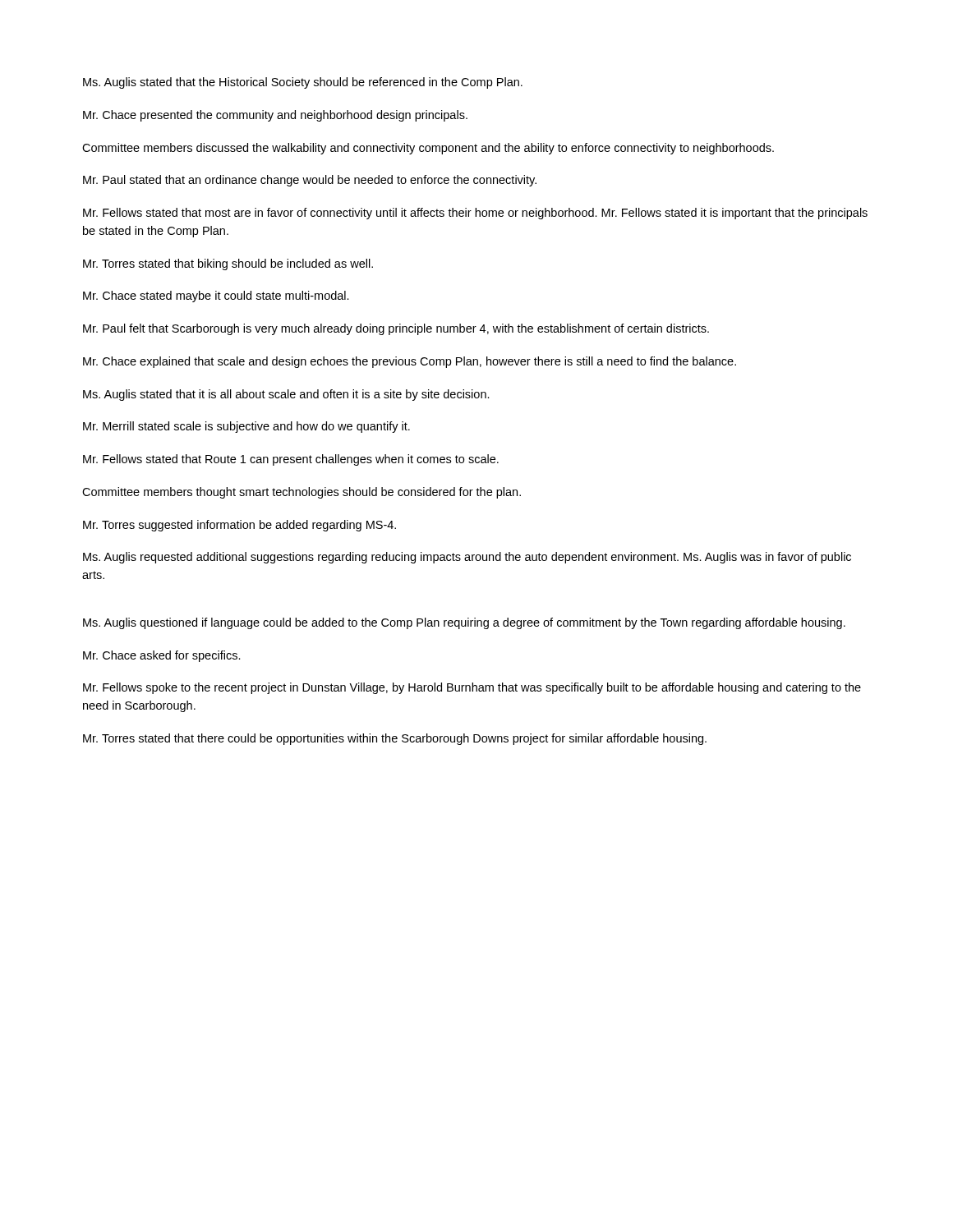Locate the text block starting "Mr. Paul stated that an ordinance"
The height and width of the screenshot is (1232, 953).
click(x=310, y=180)
